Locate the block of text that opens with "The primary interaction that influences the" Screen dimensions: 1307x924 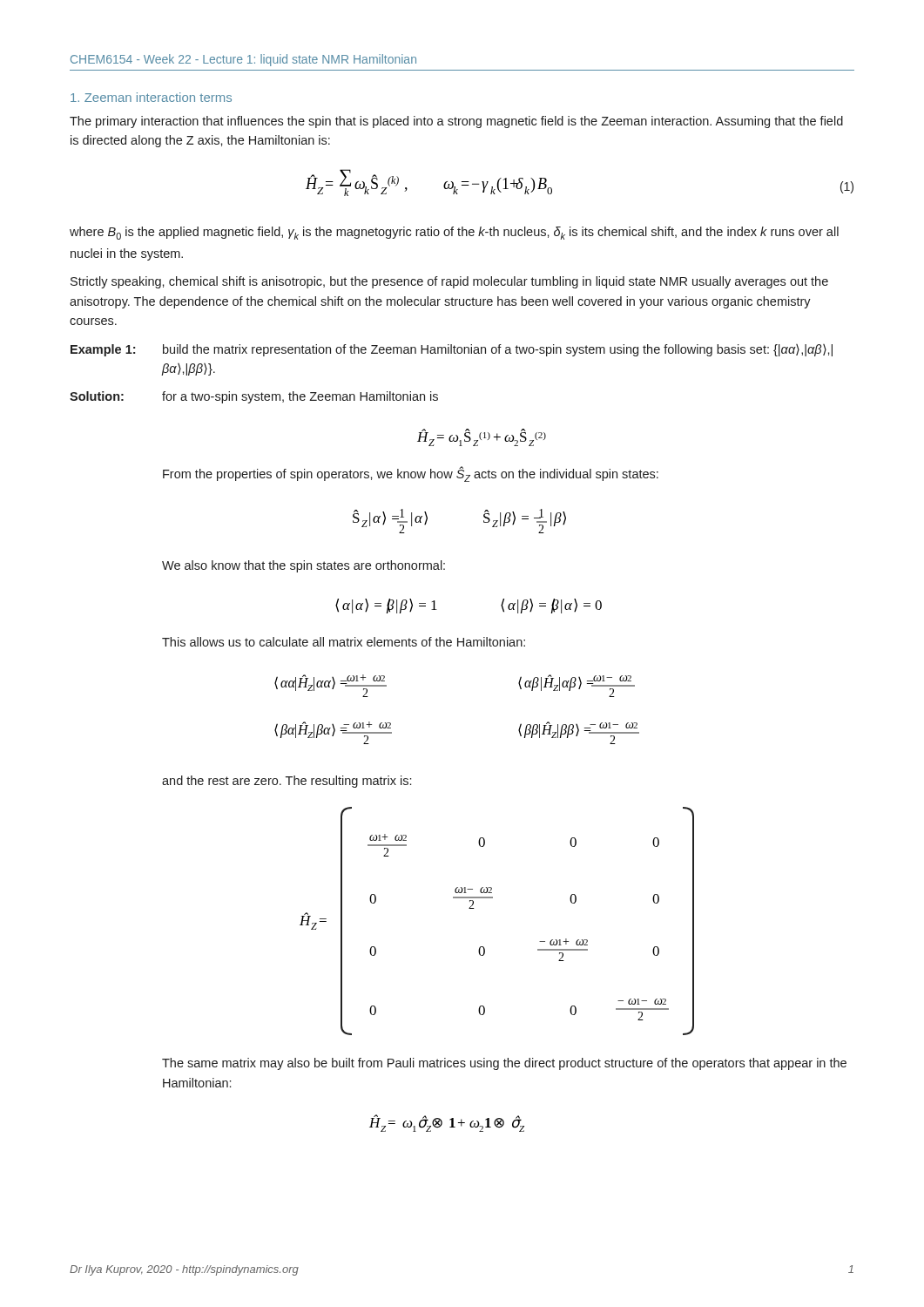(x=456, y=131)
